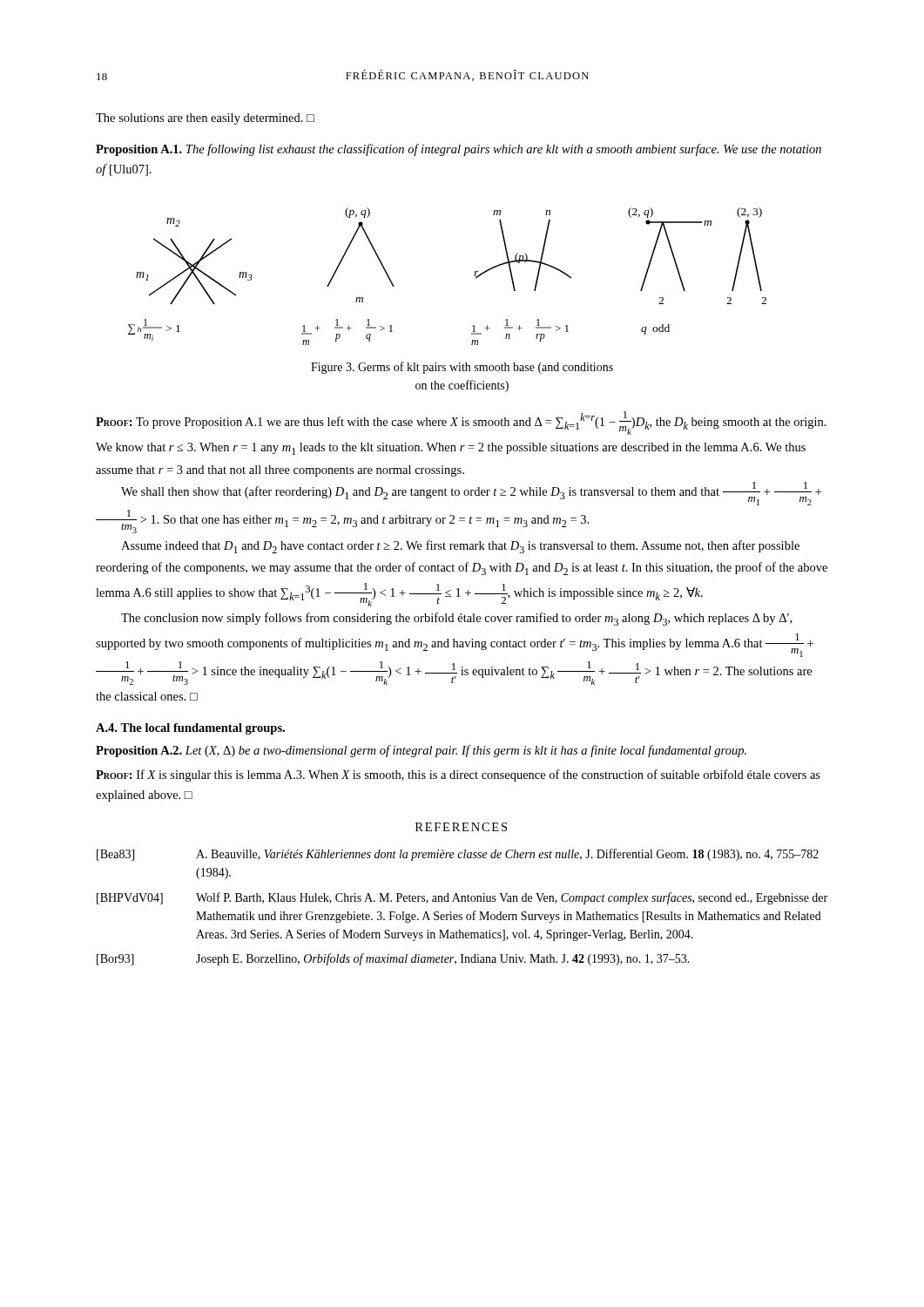924x1307 pixels.
Task: Find the text block starting "The conclusion now simply follows from considering"
Action: pos(455,657)
